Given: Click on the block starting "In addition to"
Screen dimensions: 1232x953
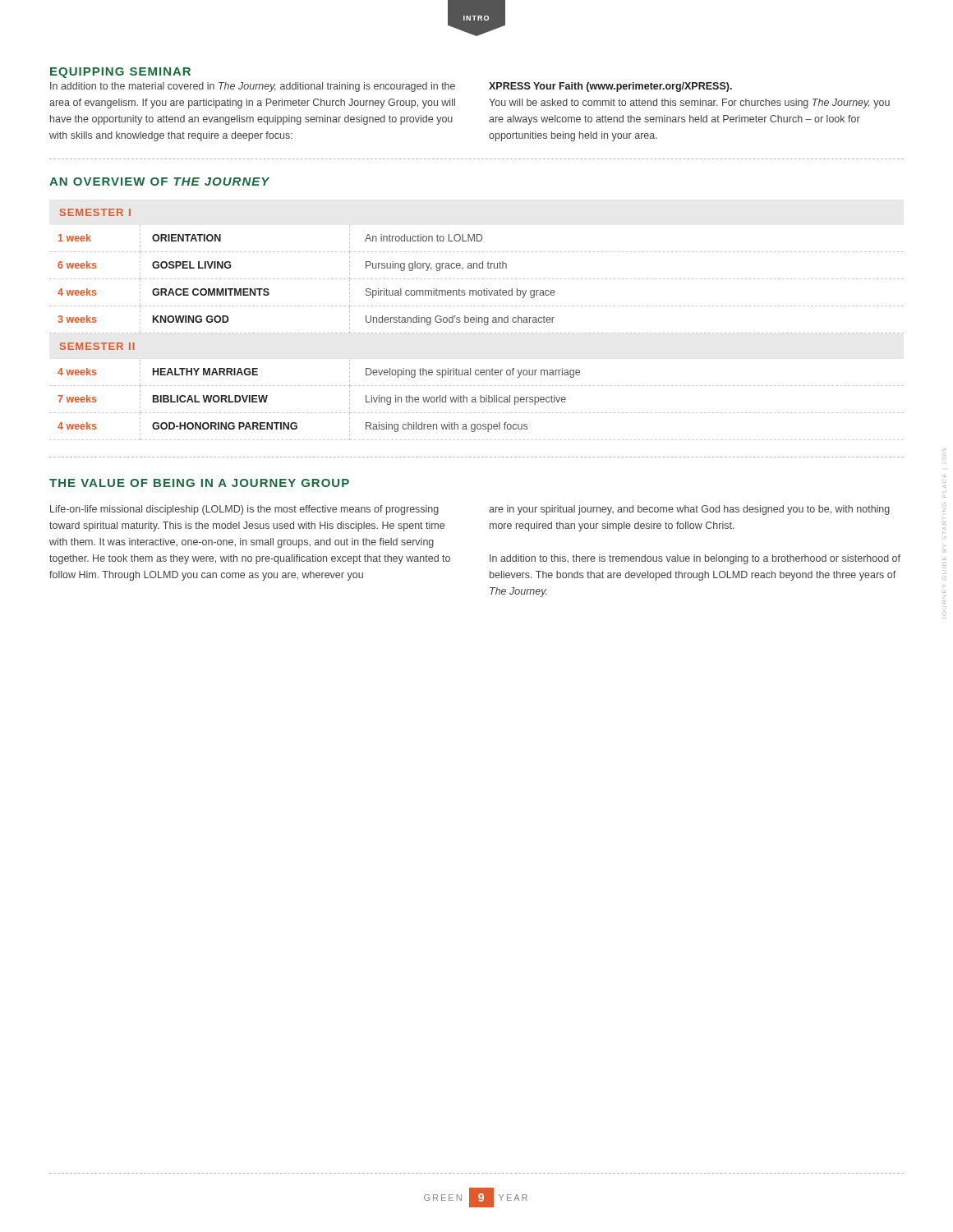Looking at the screenshot, I should [x=252, y=111].
